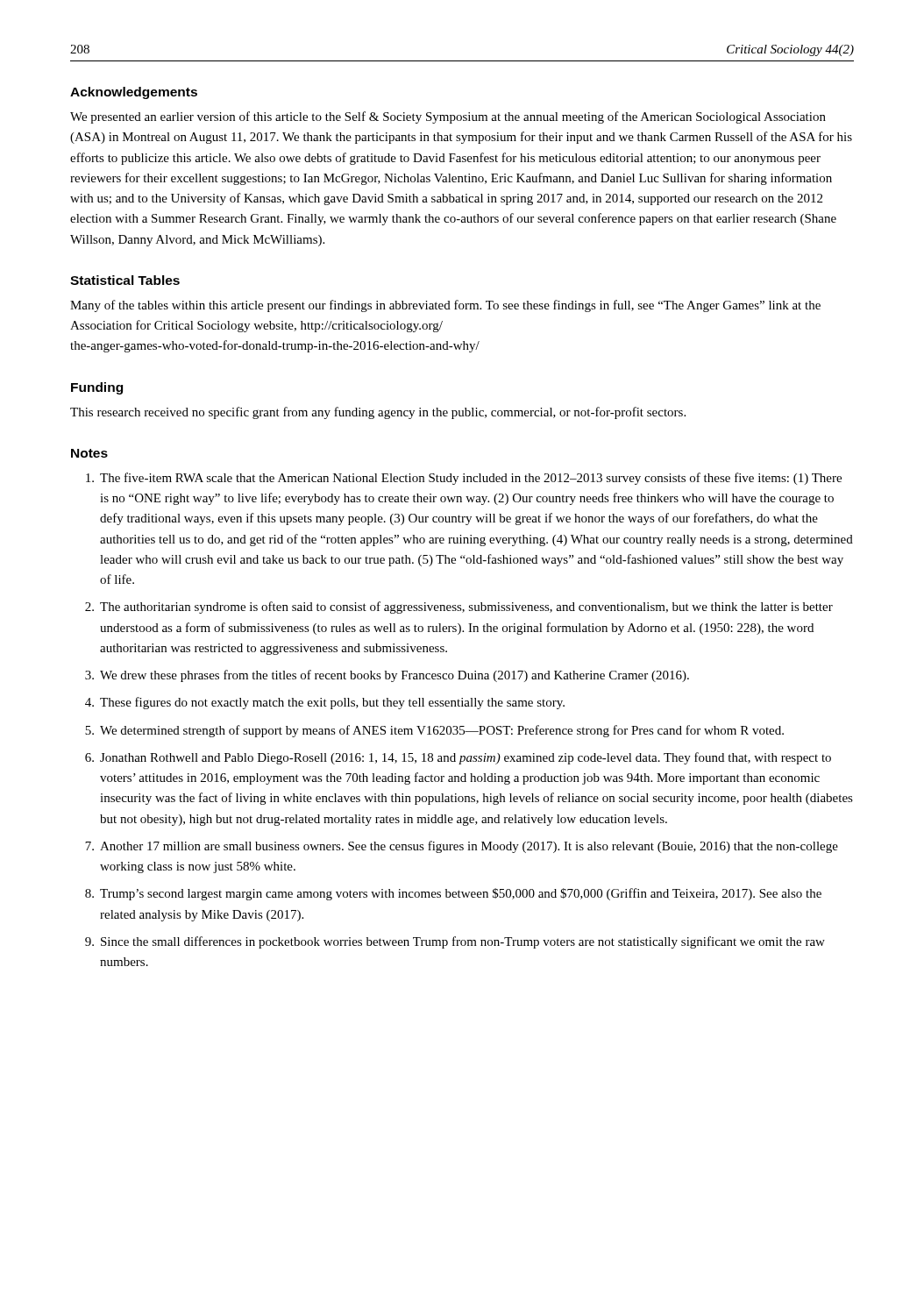Find the text starting "Statistical Tables"
Image resolution: width=924 pixels, height=1315 pixels.
point(125,280)
